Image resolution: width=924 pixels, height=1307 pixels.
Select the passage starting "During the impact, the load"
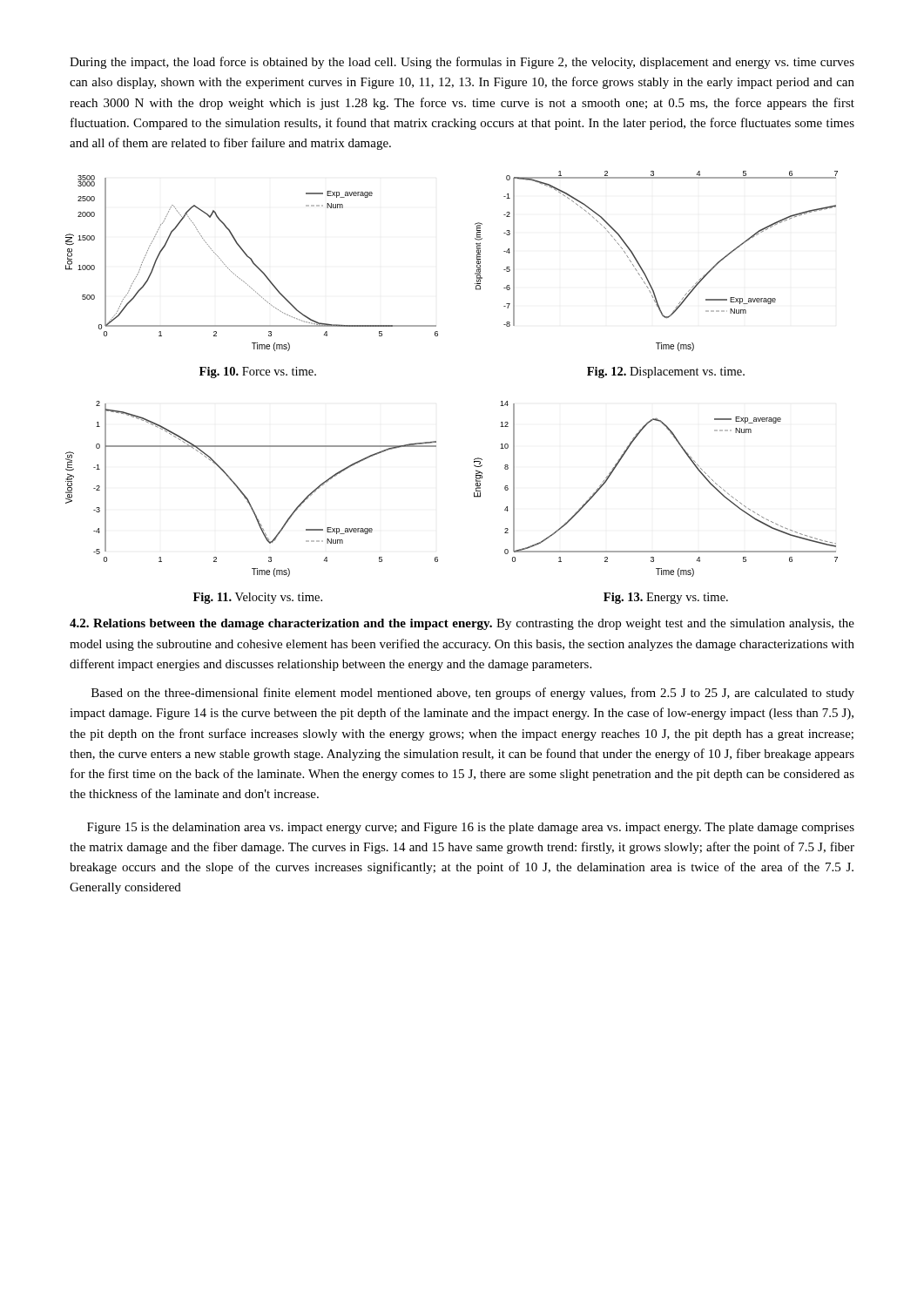(462, 102)
